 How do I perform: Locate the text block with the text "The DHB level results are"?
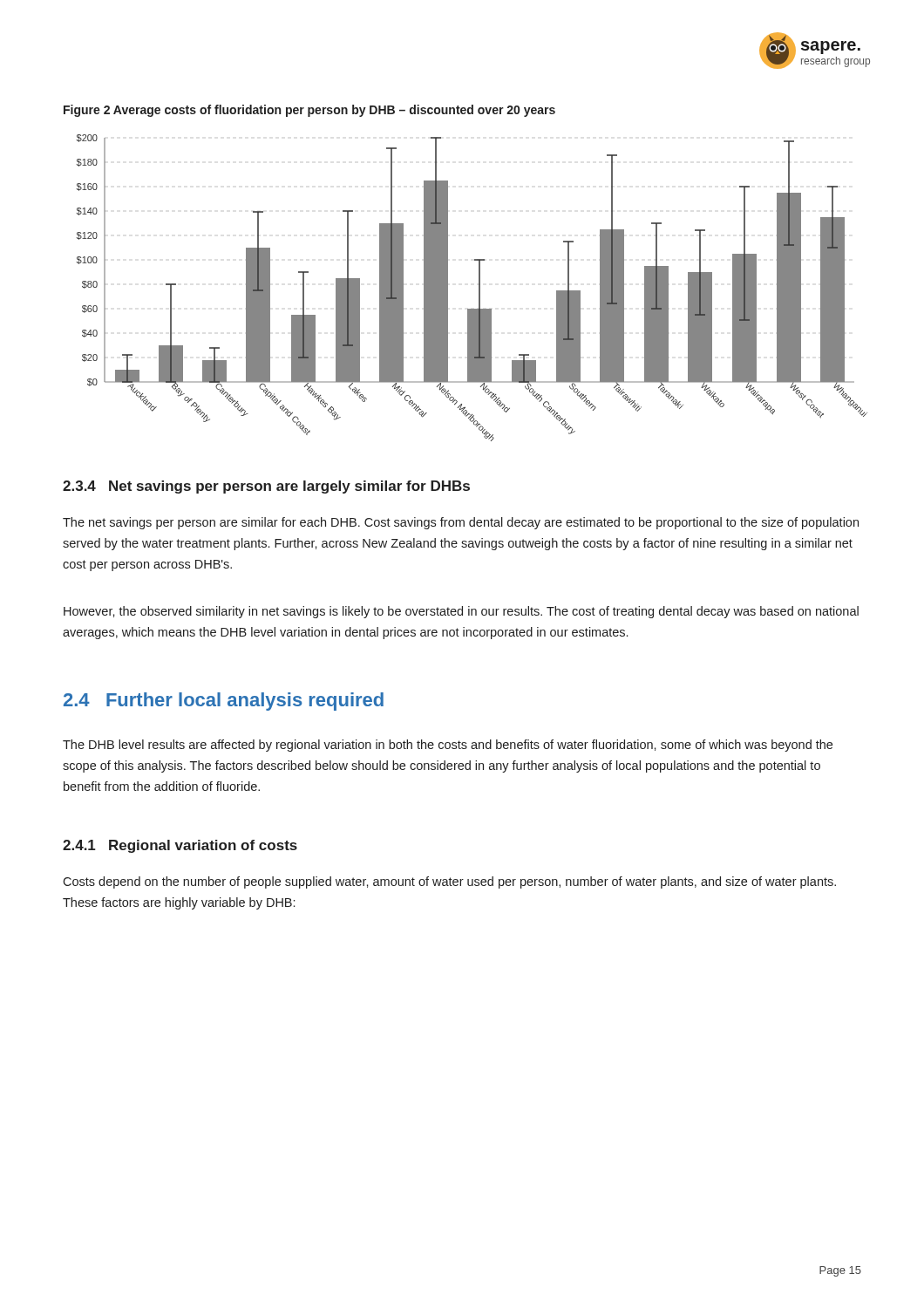[448, 766]
